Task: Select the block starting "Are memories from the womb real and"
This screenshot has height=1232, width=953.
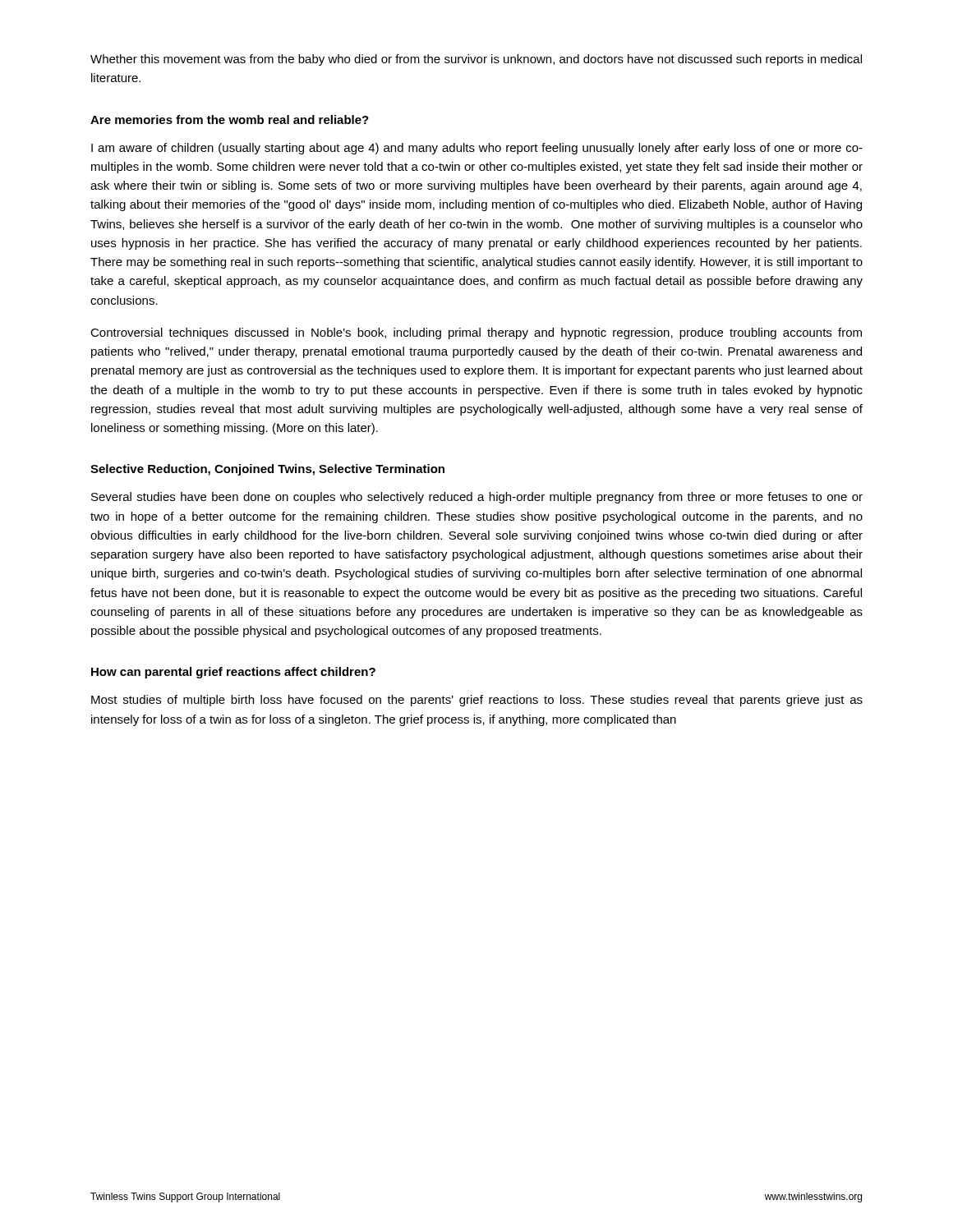Action: pos(230,119)
